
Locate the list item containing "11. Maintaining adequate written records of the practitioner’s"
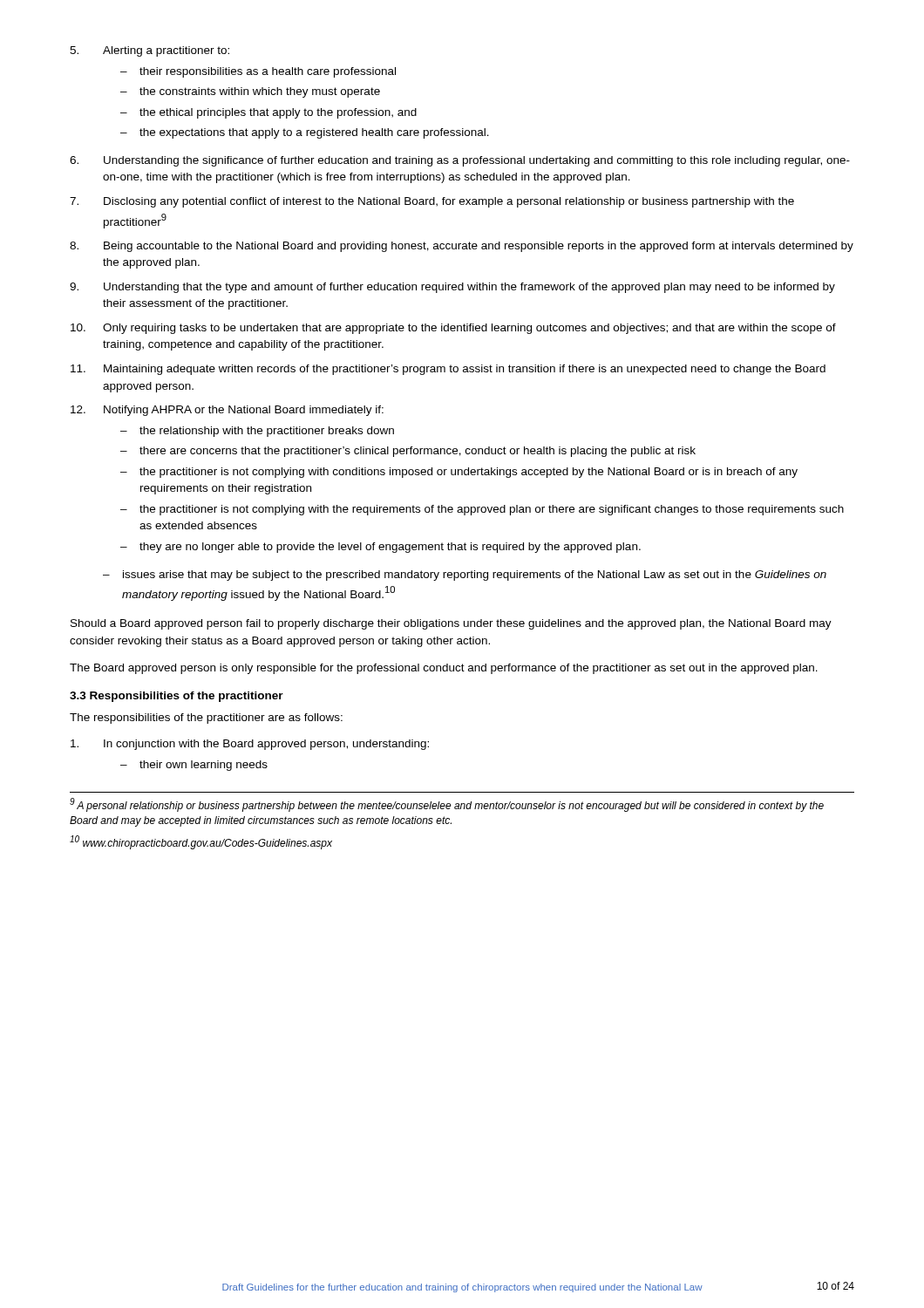(x=462, y=377)
